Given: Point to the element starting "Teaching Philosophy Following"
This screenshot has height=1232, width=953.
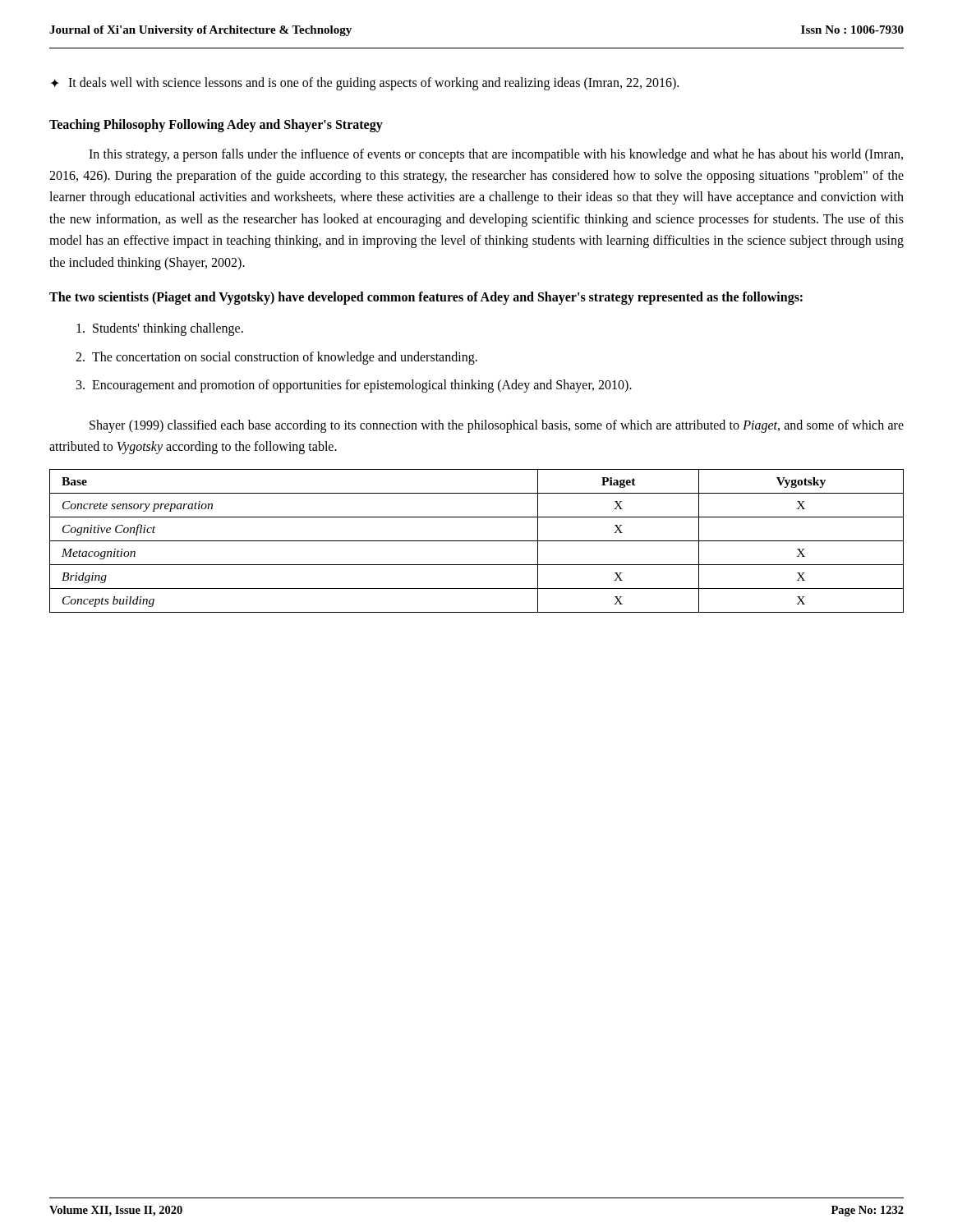Looking at the screenshot, I should (216, 124).
